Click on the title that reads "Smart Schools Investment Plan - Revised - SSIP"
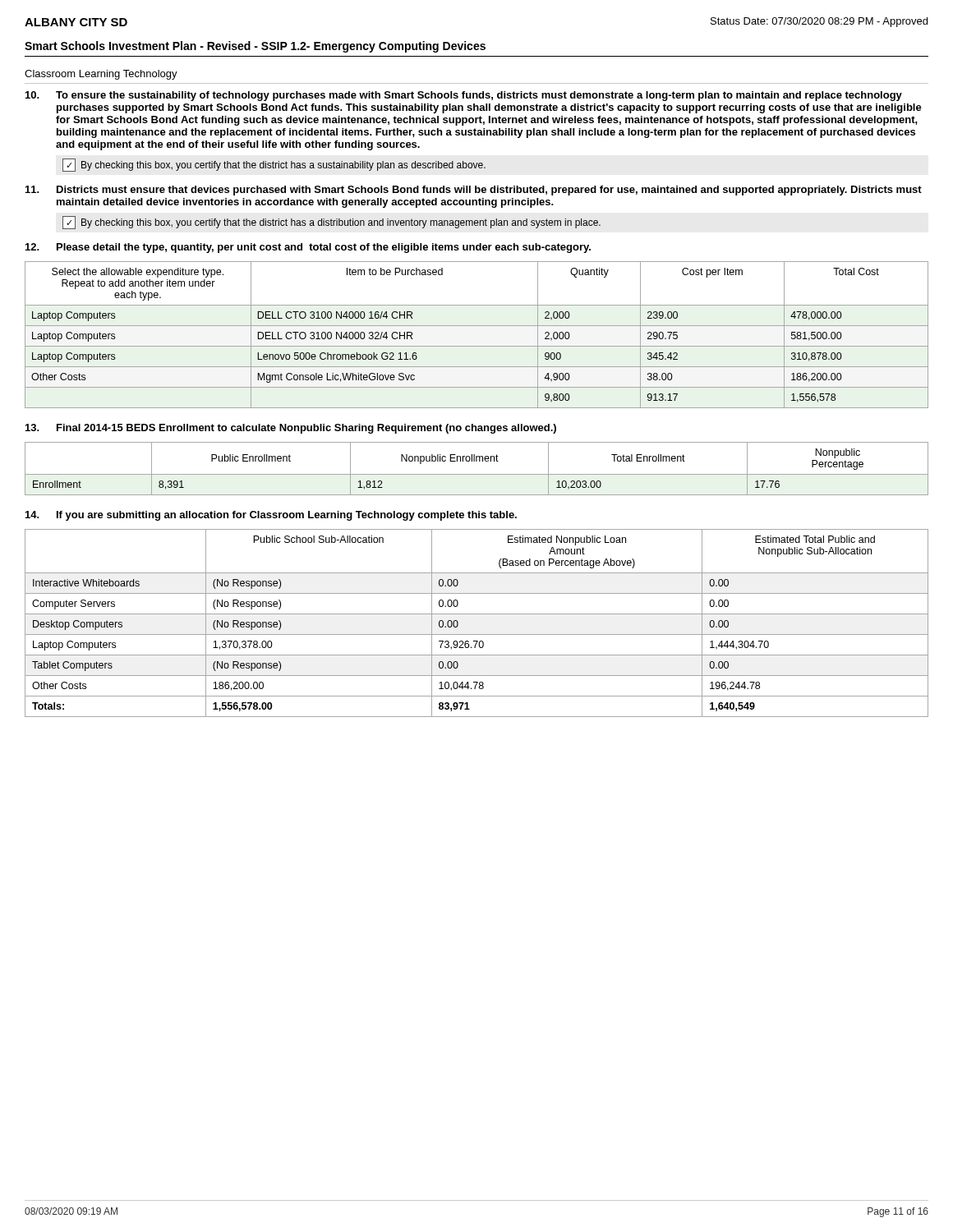The image size is (953, 1232). [x=255, y=46]
